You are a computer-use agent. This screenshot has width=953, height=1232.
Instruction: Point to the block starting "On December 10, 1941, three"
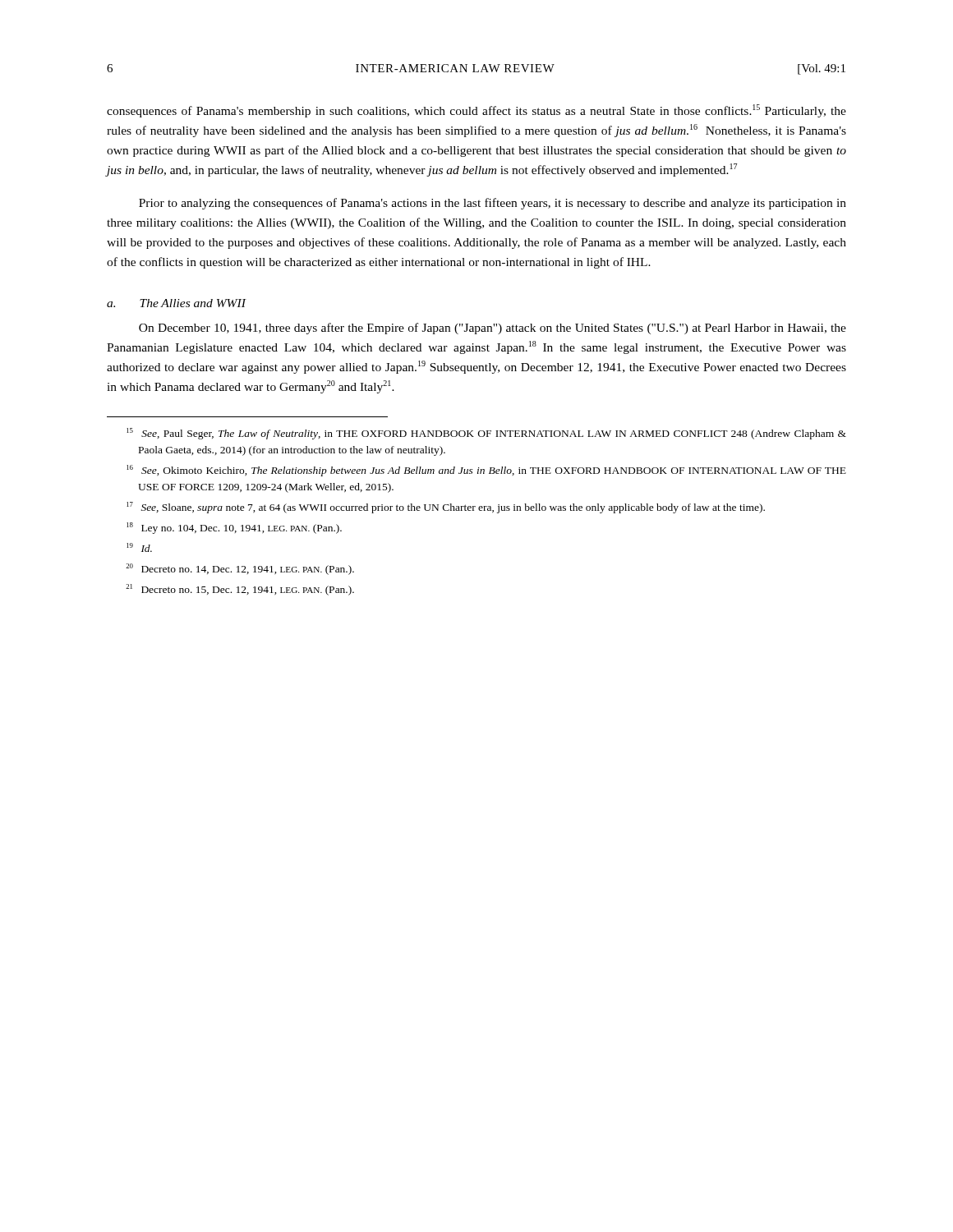pyautogui.click(x=476, y=357)
